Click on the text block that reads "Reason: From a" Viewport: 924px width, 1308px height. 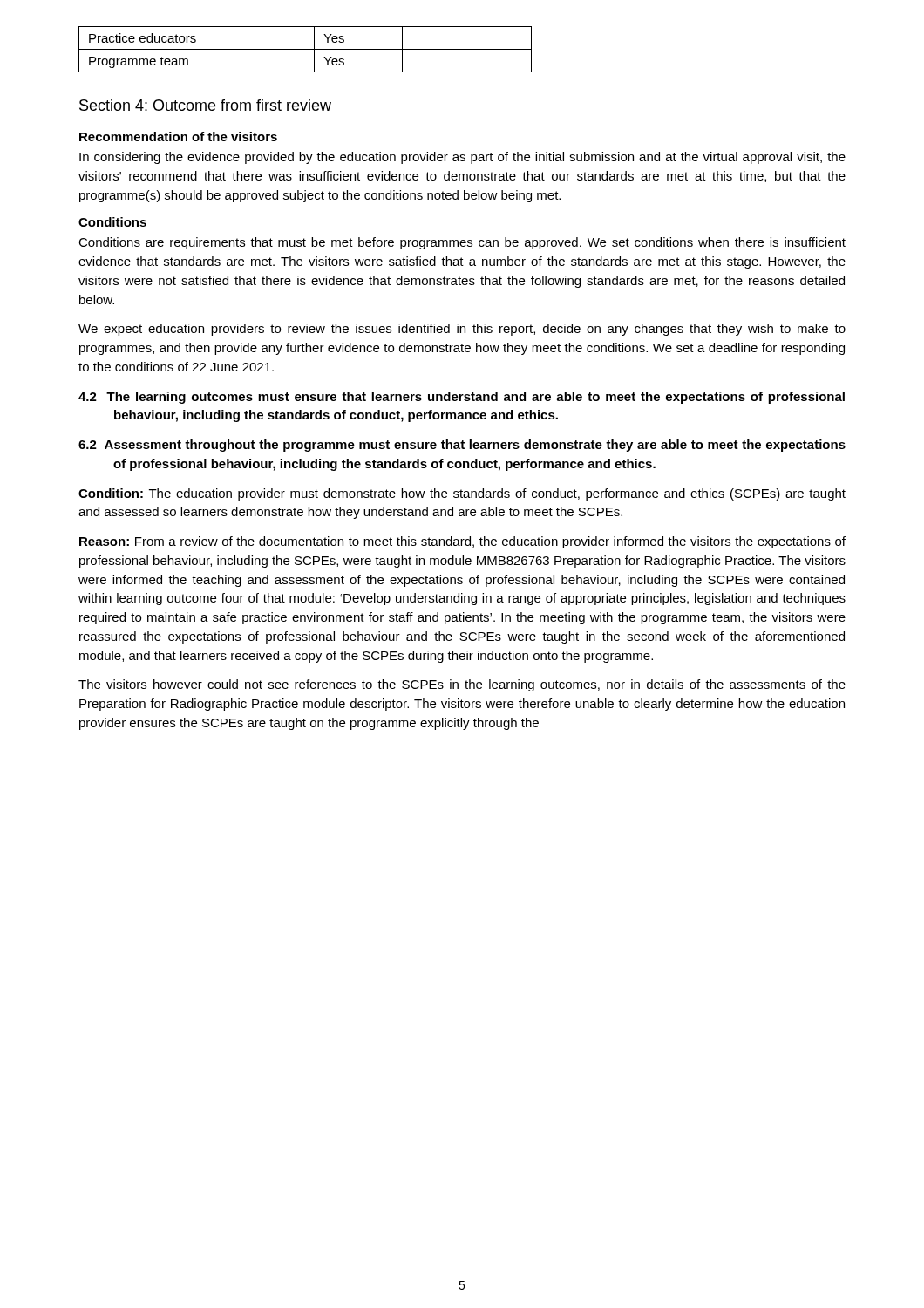pyautogui.click(x=462, y=598)
